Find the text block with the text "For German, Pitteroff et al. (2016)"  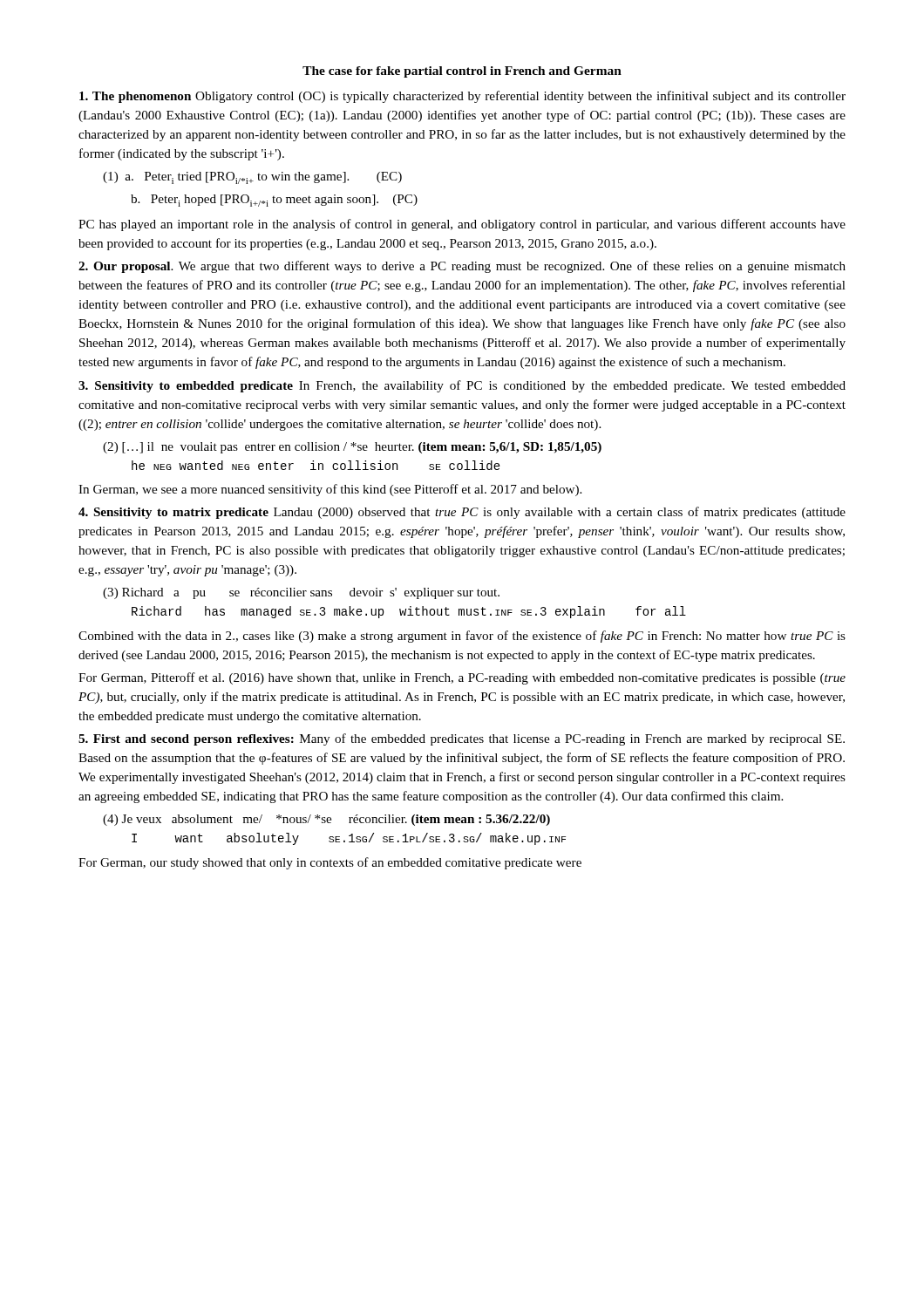click(462, 696)
